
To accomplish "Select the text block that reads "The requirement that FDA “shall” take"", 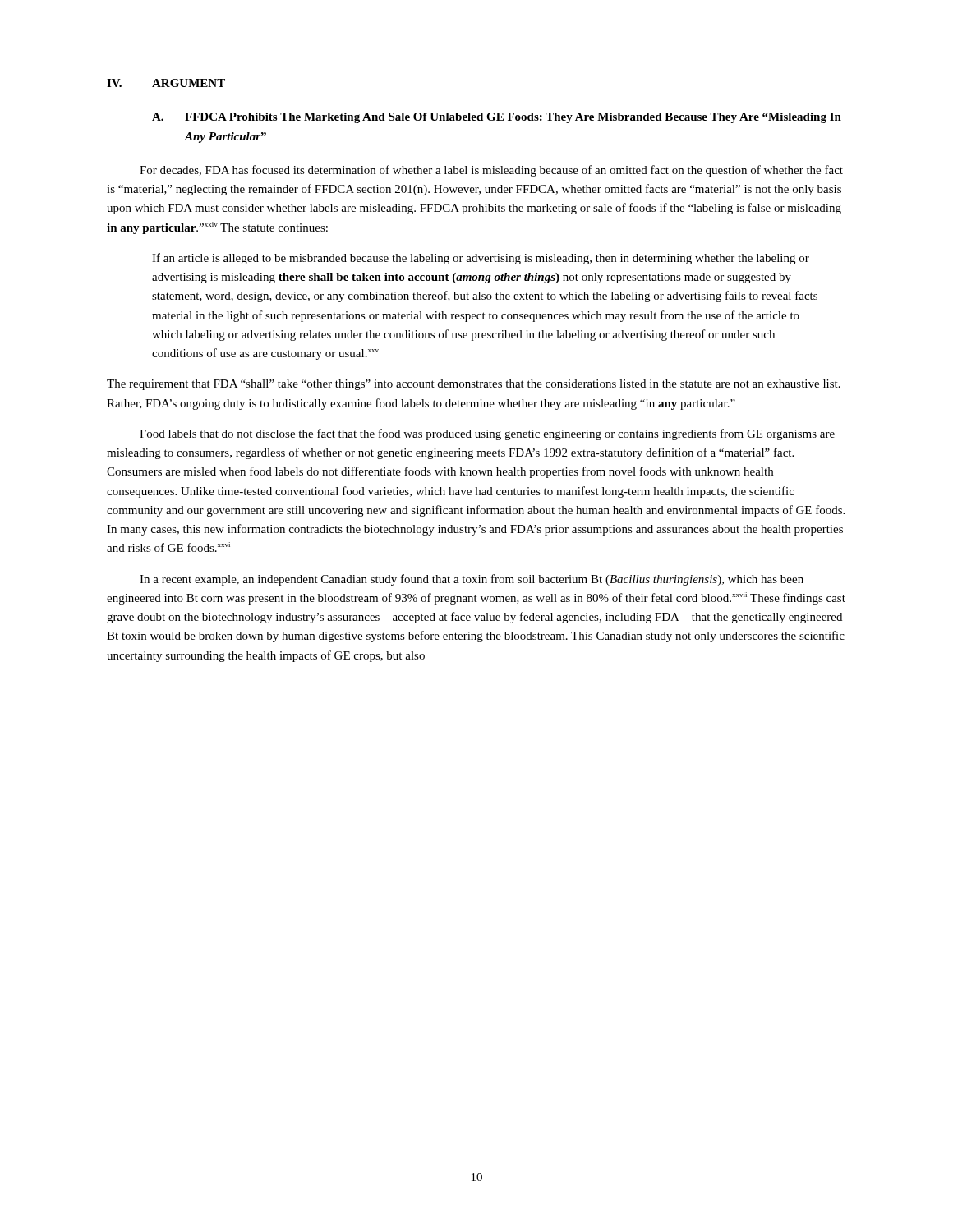I will 474,393.
